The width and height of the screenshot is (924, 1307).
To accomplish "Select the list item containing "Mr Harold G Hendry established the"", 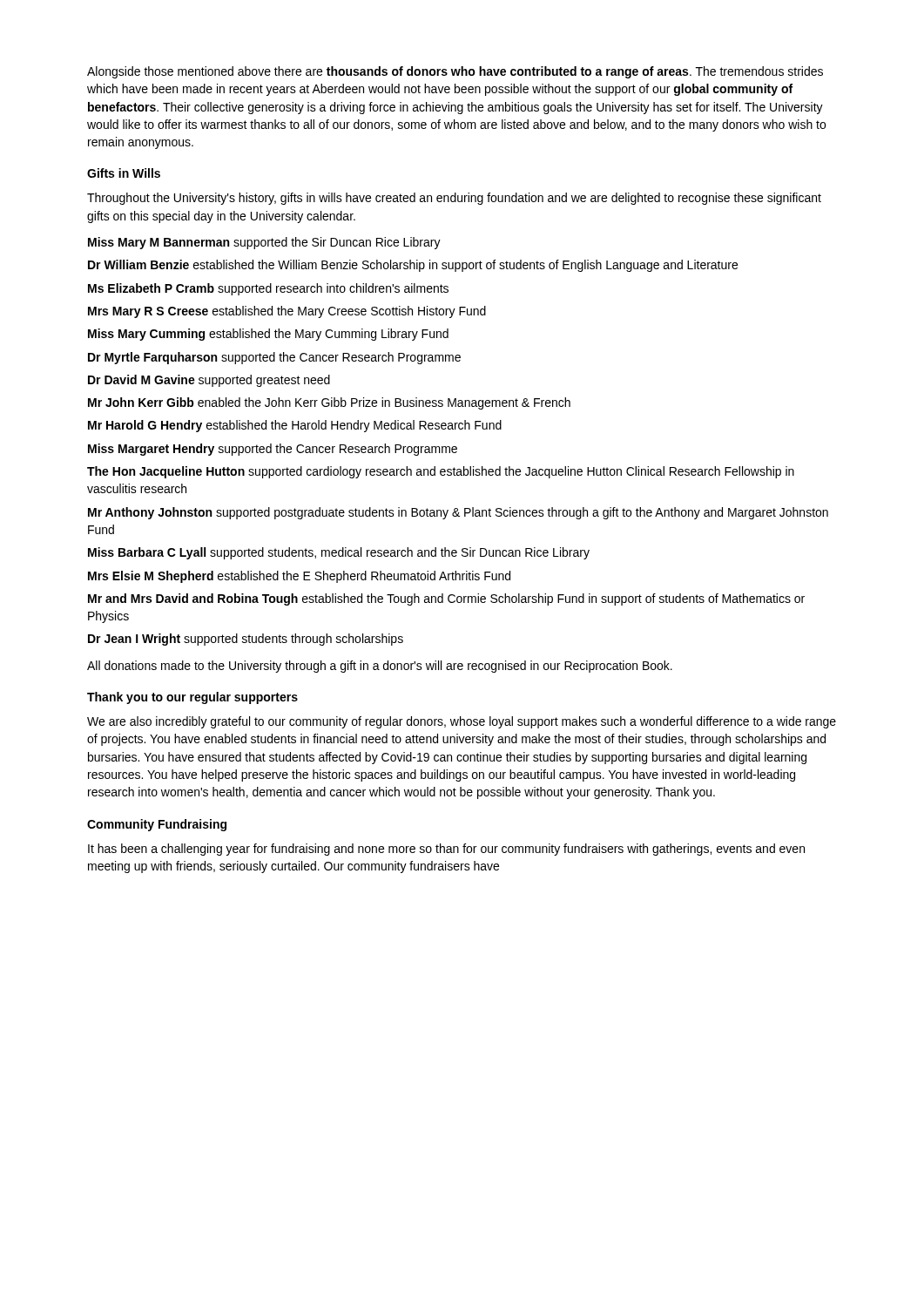I will (294, 426).
